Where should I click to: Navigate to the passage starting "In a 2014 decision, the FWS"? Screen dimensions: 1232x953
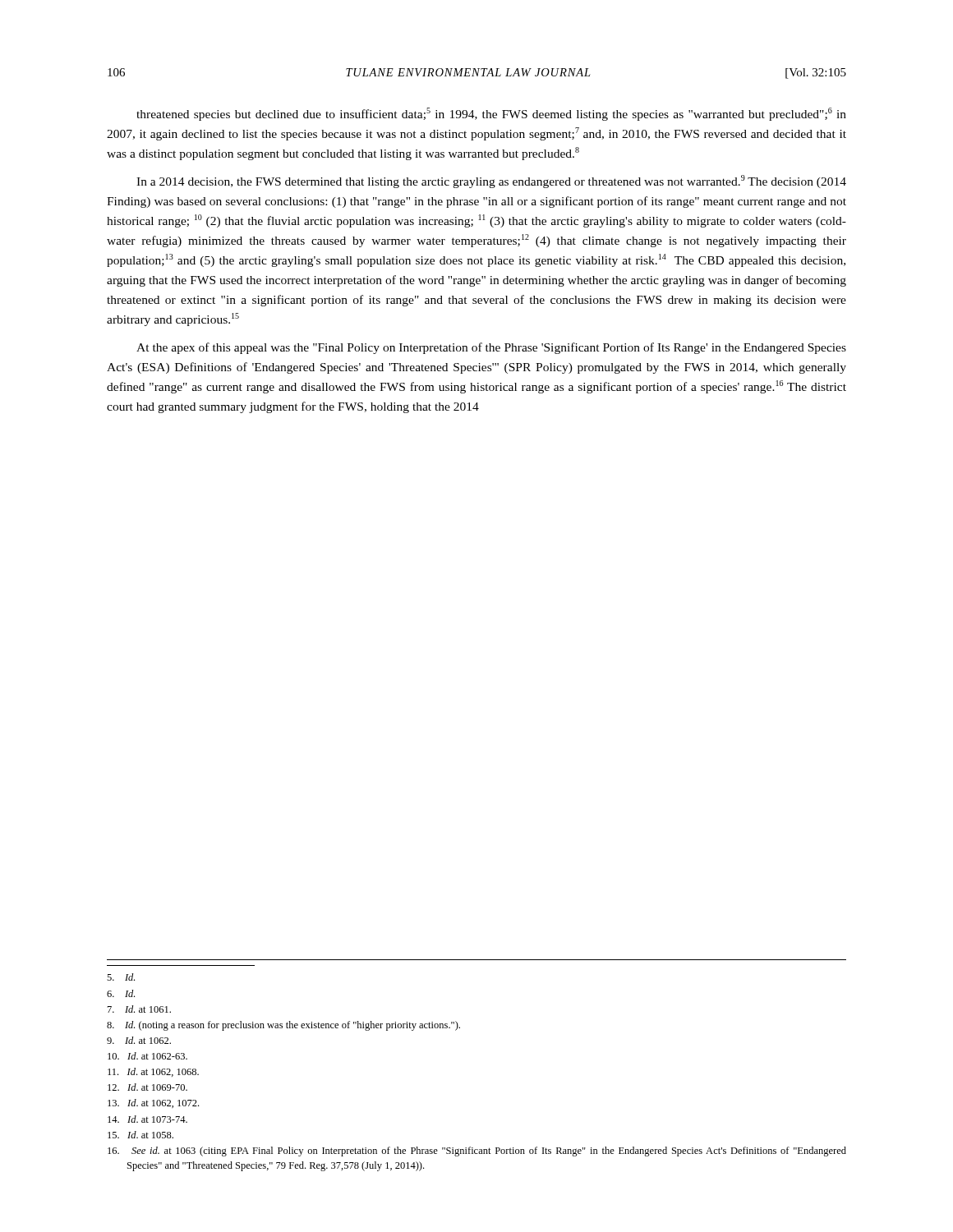(x=476, y=250)
